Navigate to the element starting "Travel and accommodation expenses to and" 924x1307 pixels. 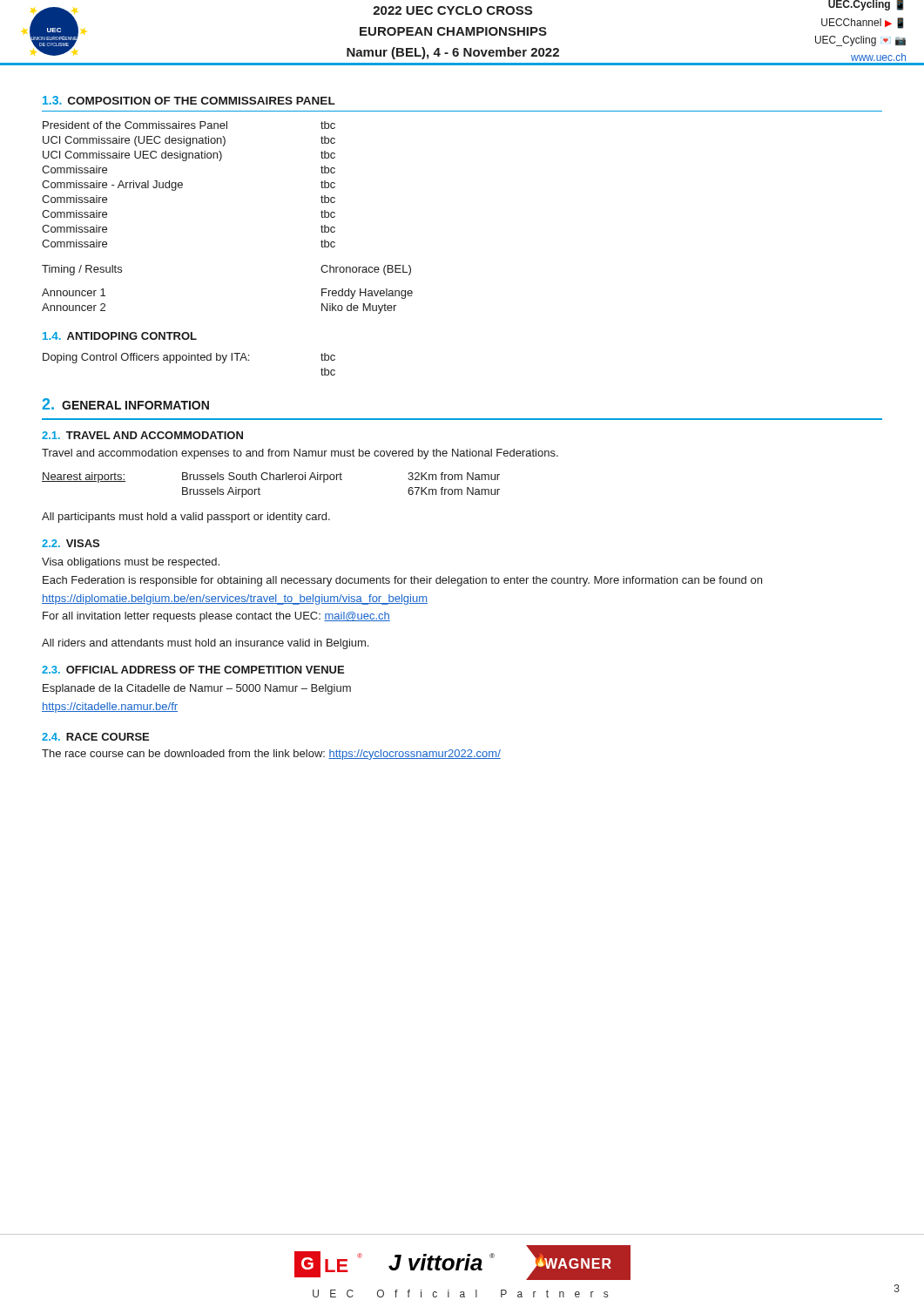(x=300, y=453)
